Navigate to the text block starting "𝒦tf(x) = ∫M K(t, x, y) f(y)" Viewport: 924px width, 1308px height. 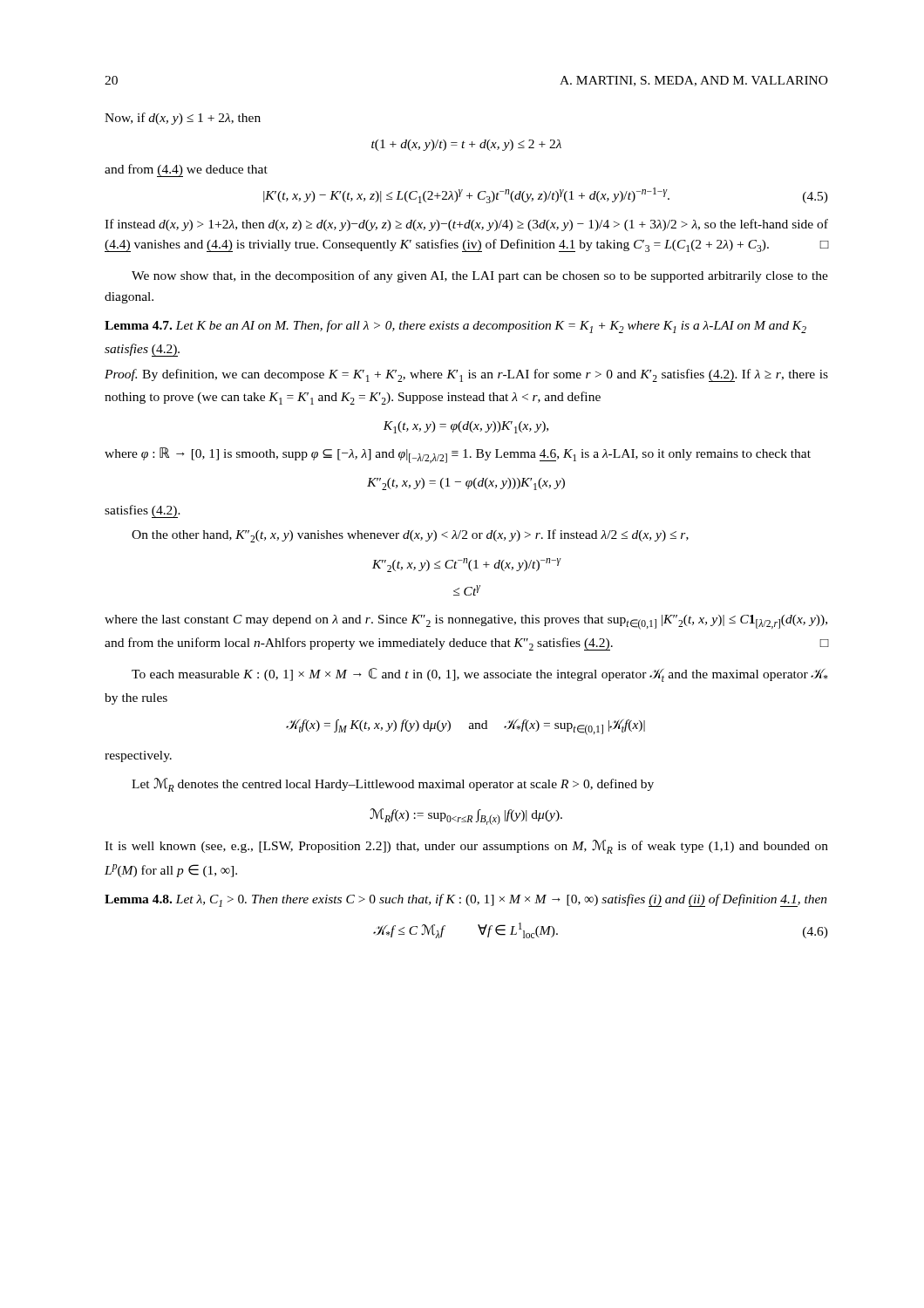(466, 726)
